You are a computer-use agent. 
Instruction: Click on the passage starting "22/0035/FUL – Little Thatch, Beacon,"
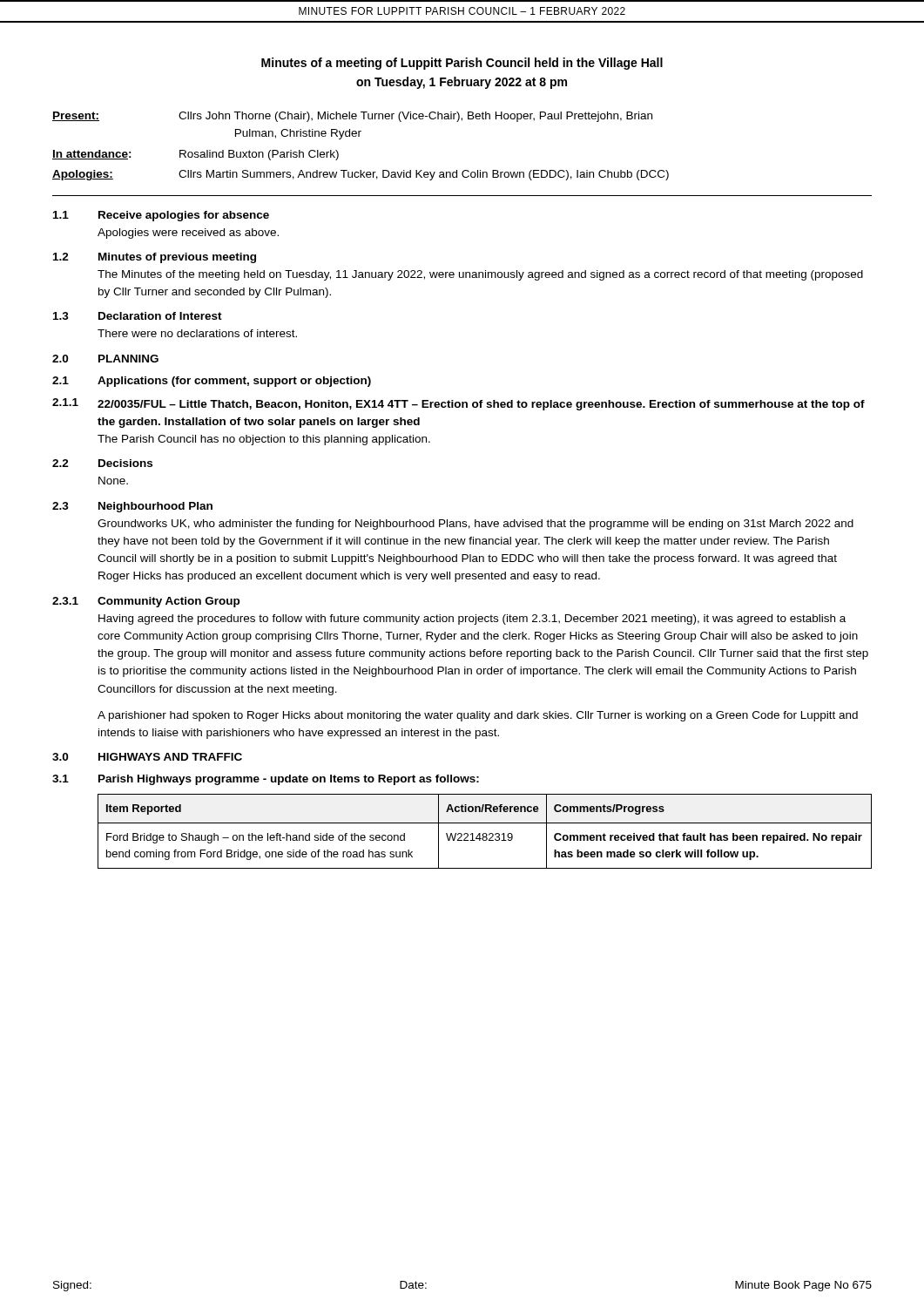(481, 405)
